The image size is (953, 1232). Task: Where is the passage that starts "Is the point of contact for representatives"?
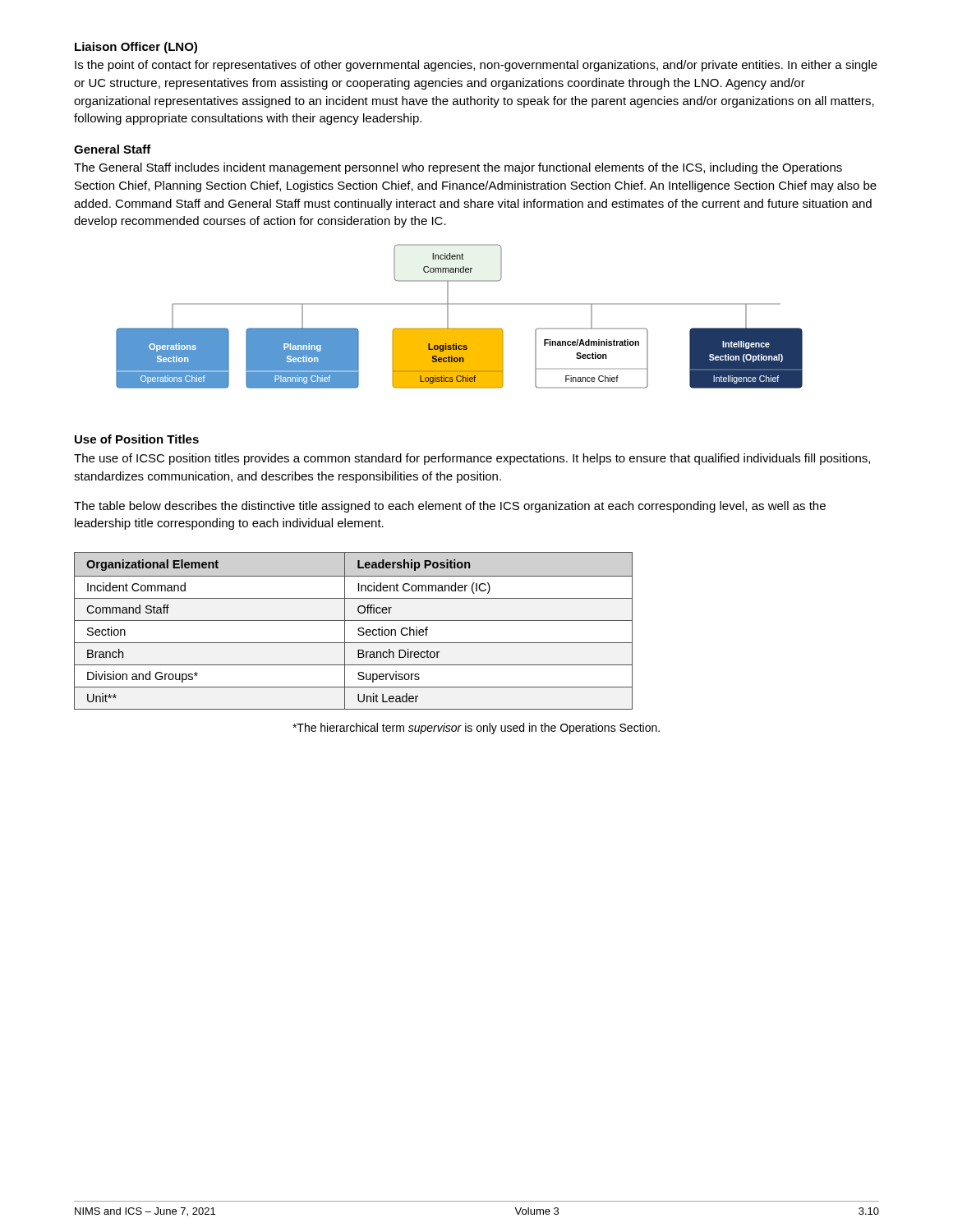(476, 91)
